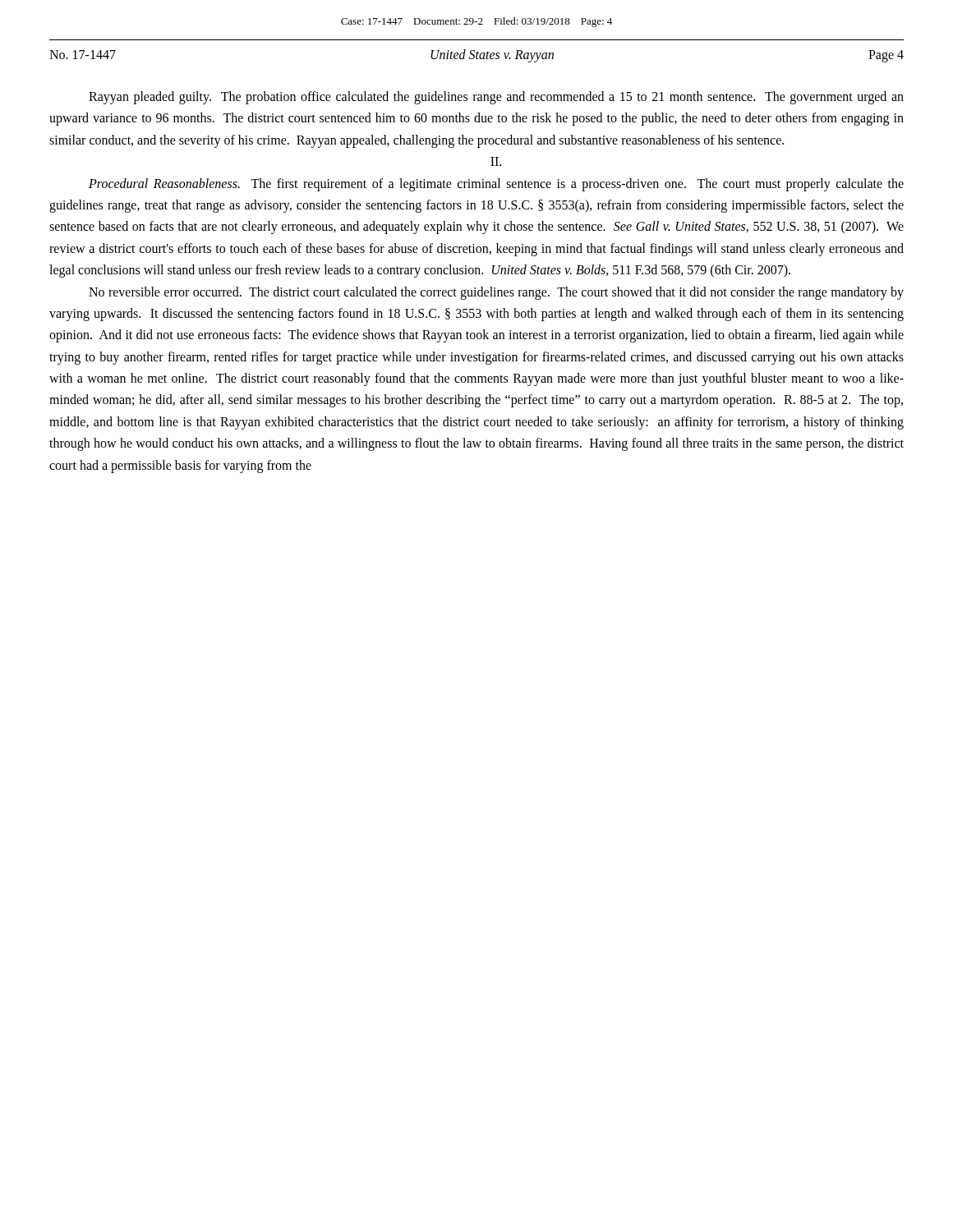Navigate to the text starting "Procedural Reasonableness. The first requirement of a legitimate"
Viewport: 953px width, 1232px height.
(476, 227)
